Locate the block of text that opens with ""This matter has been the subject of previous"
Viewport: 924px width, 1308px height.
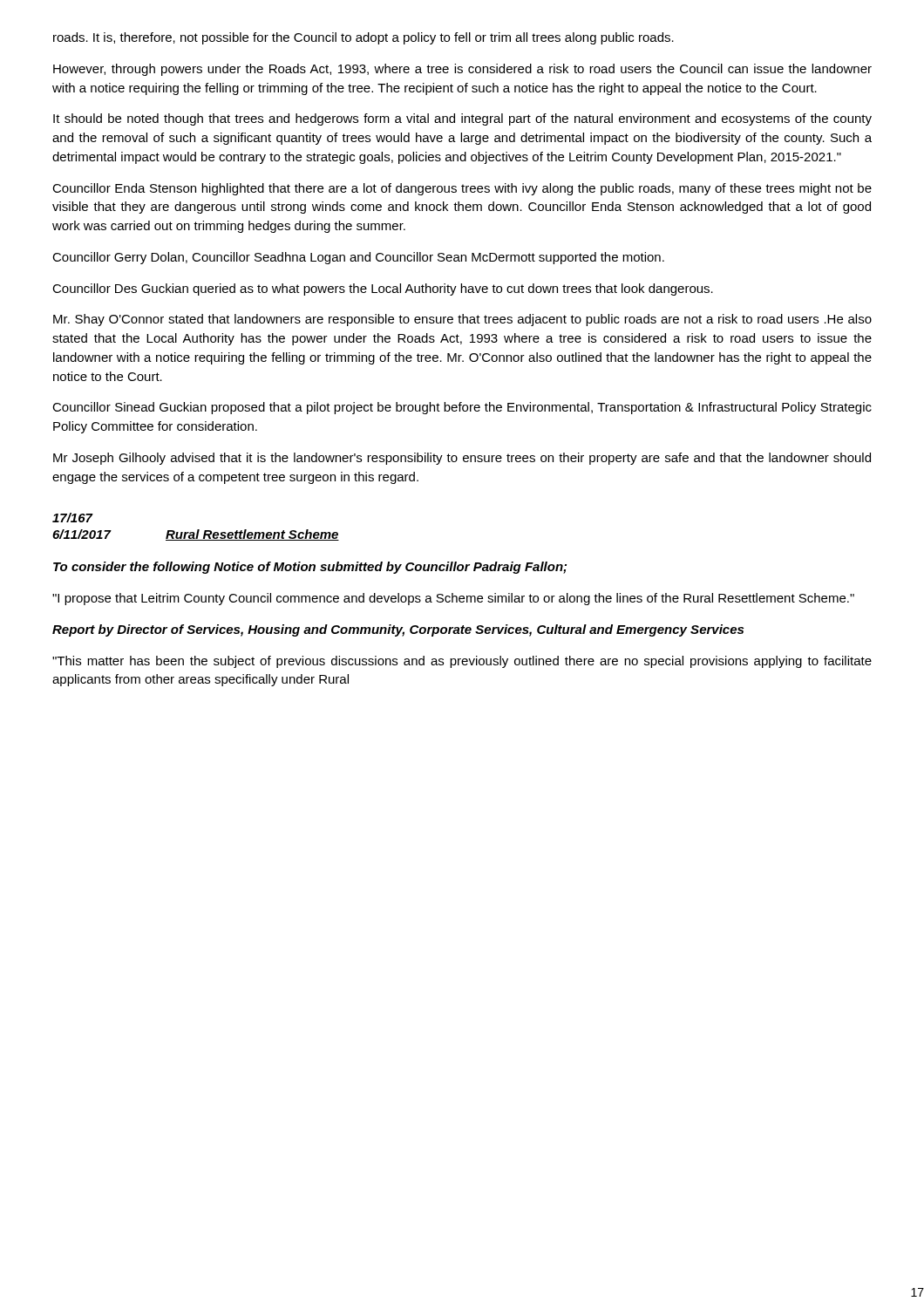(x=462, y=670)
